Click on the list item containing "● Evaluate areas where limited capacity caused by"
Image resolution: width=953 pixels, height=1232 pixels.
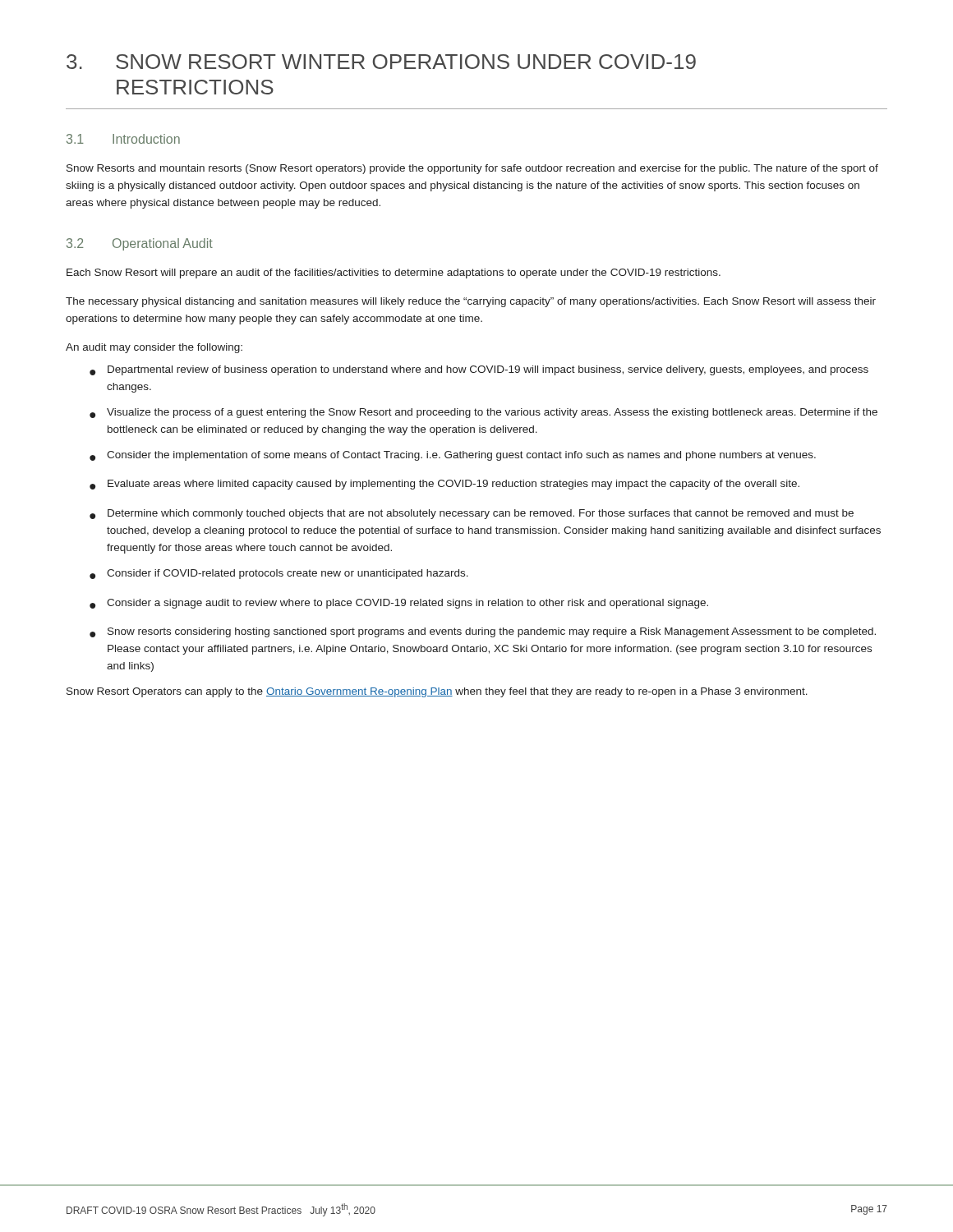pos(488,486)
